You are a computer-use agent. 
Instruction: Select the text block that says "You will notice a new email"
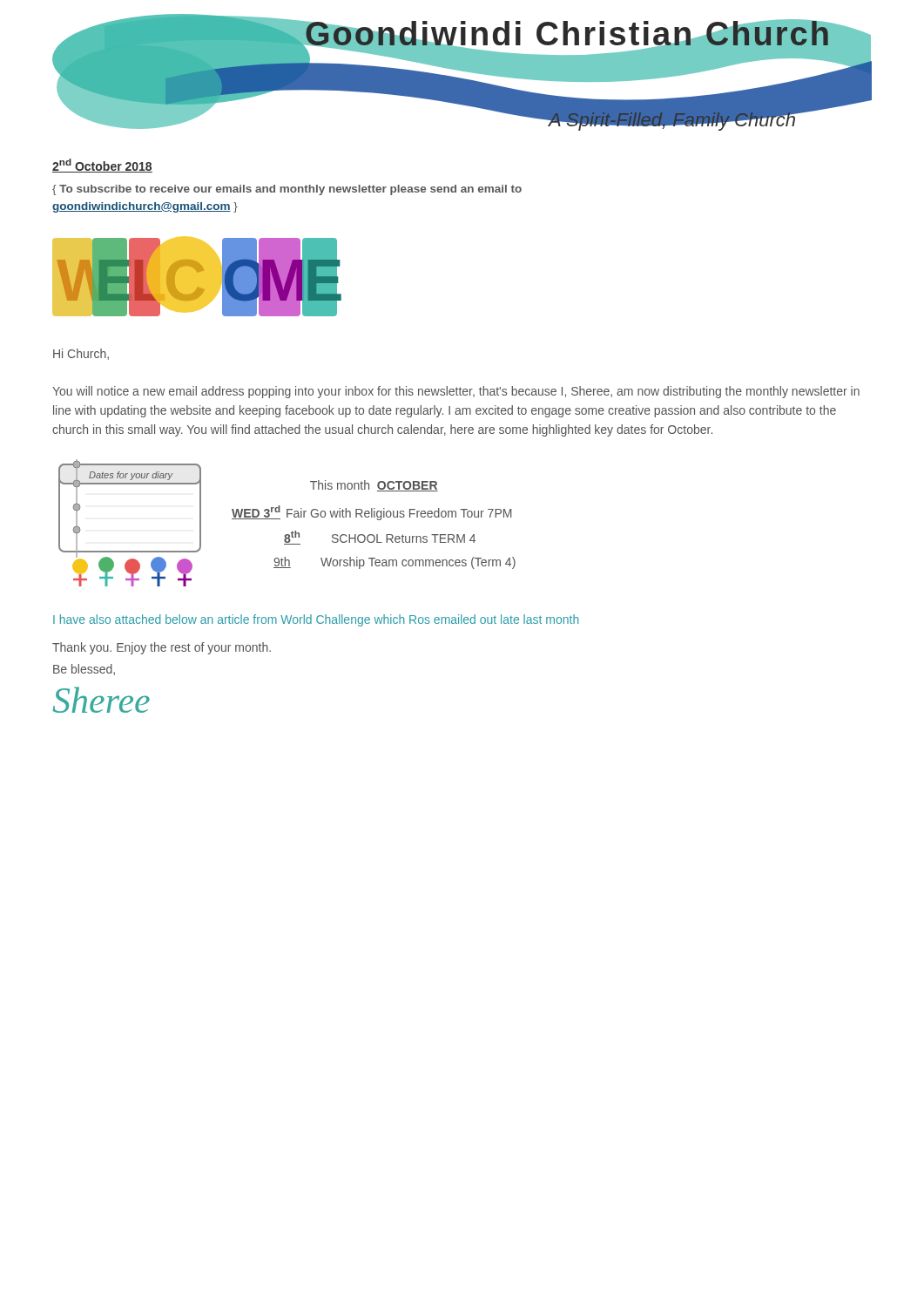click(x=456, y=410)
